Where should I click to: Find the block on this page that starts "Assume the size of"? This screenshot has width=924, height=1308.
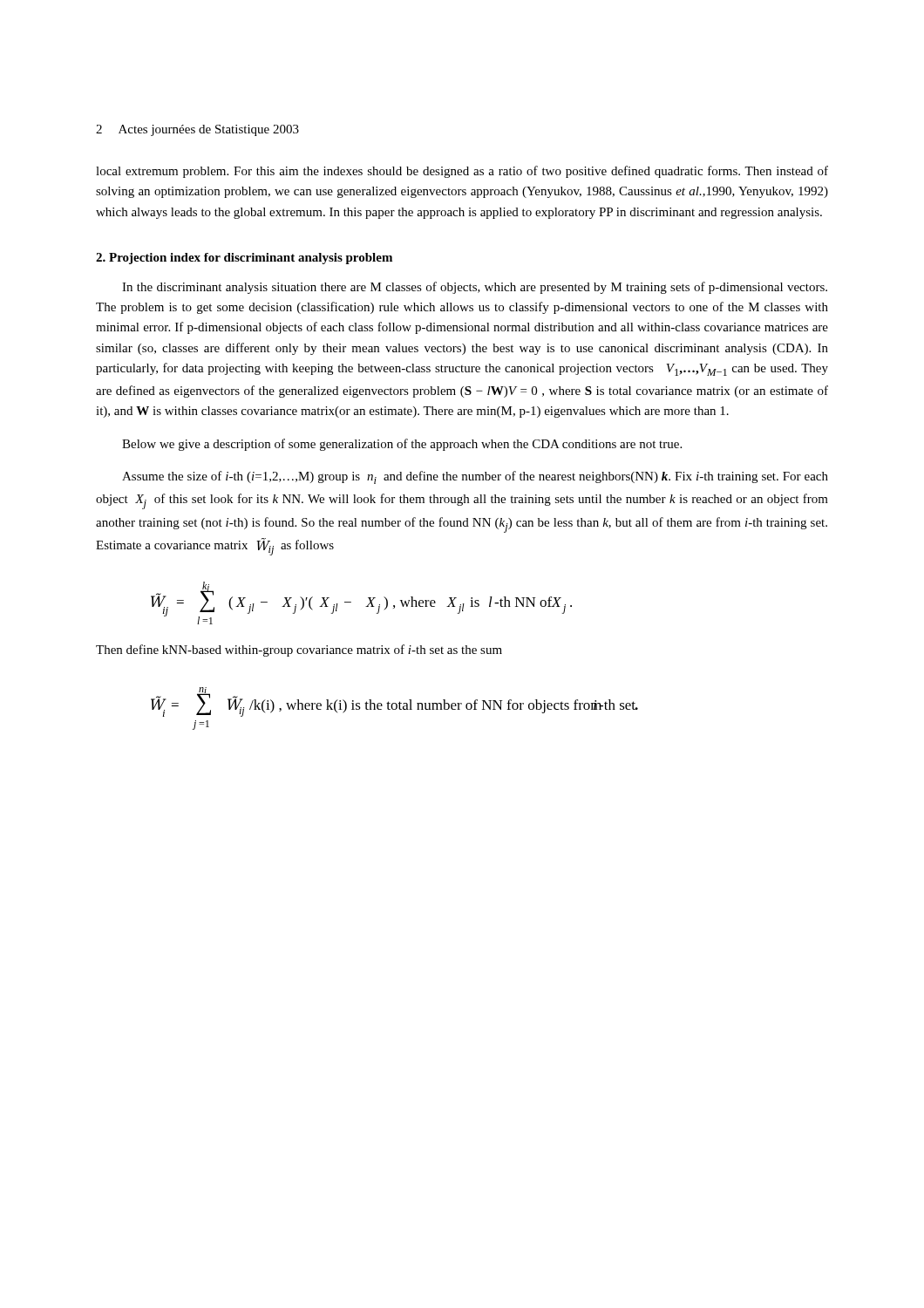(462, 512)
